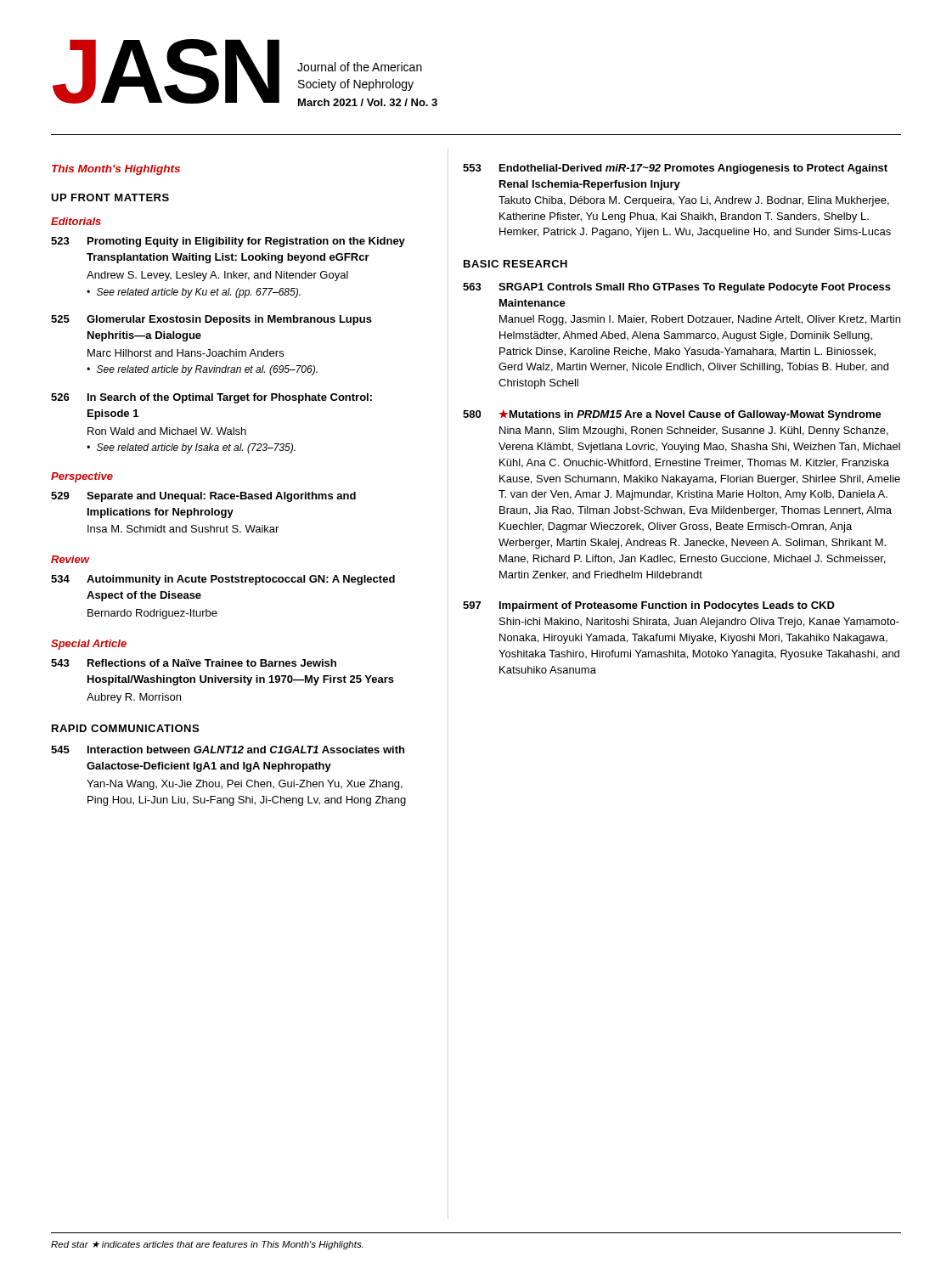Select the text block starting "Red star ★ indicates"

[476, 1241]
